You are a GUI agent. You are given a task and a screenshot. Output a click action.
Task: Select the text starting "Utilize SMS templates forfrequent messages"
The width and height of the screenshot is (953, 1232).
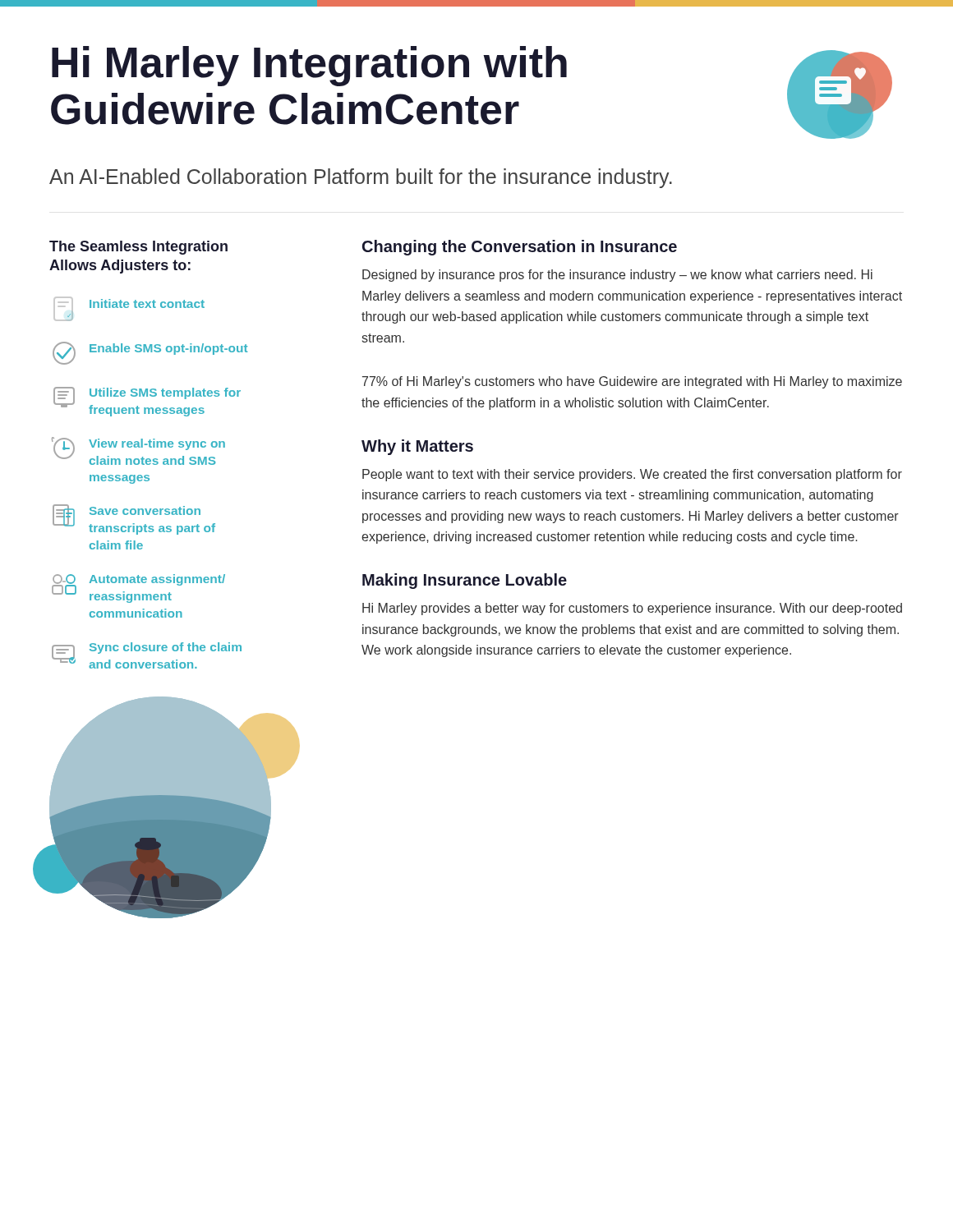(x=145, y=401)
